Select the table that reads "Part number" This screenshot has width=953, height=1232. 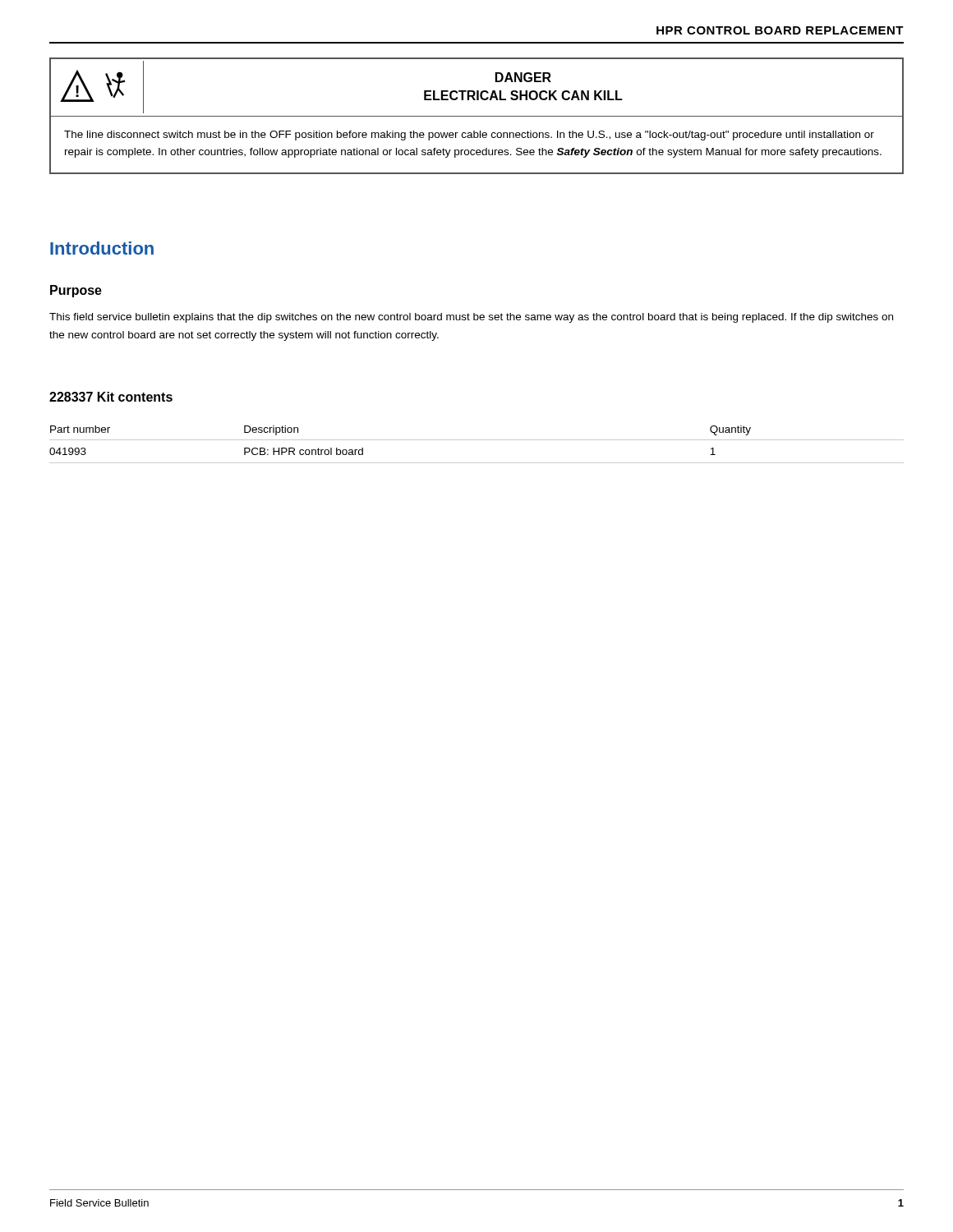pyautogui.click(x=476, y=441)
